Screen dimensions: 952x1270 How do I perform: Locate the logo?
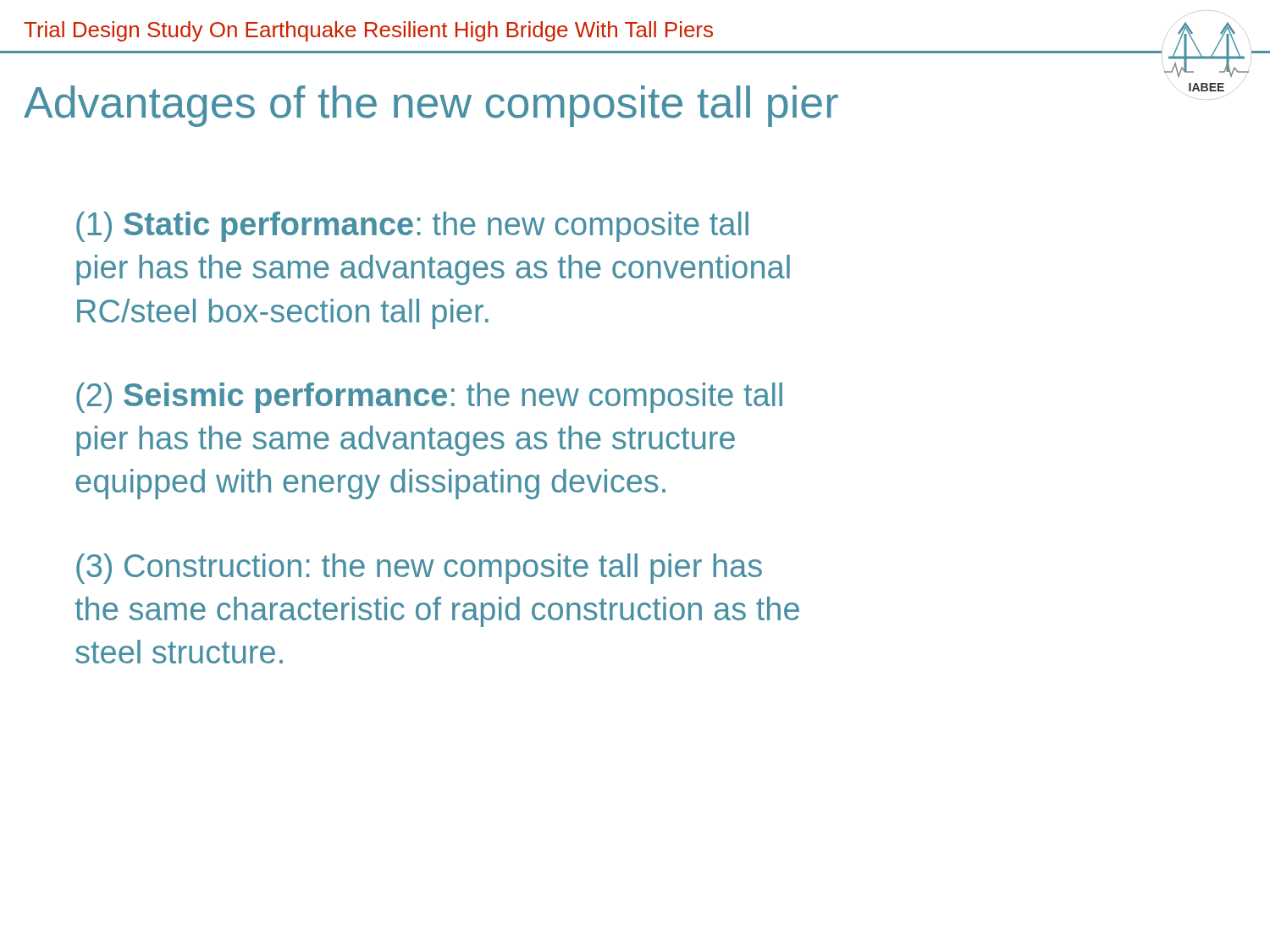point(1206,55)
